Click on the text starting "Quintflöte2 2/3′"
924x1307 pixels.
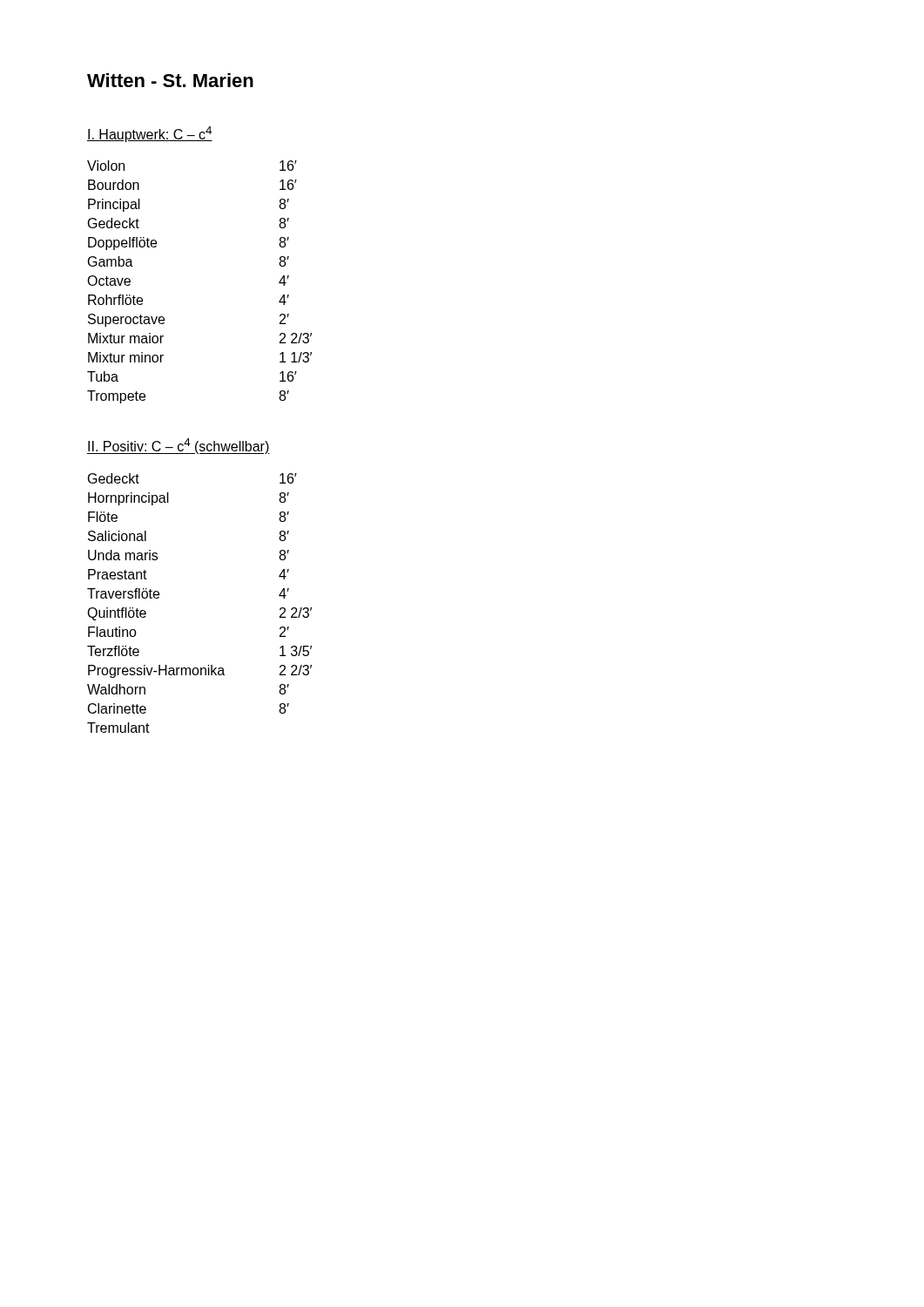click(x=111, y=614)
